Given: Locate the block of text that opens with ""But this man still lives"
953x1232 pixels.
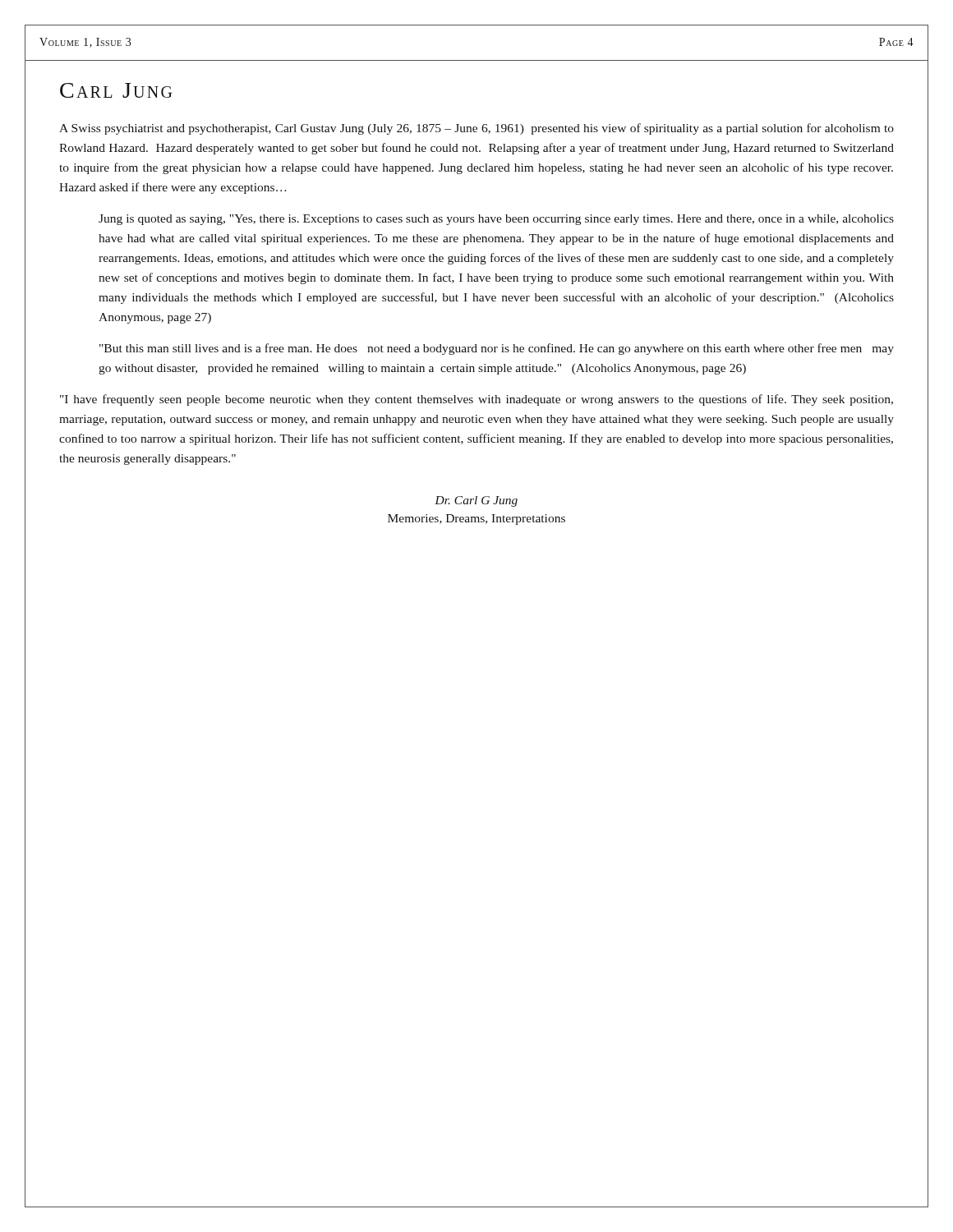Looking at the screenshot, I should pos(496,358).
